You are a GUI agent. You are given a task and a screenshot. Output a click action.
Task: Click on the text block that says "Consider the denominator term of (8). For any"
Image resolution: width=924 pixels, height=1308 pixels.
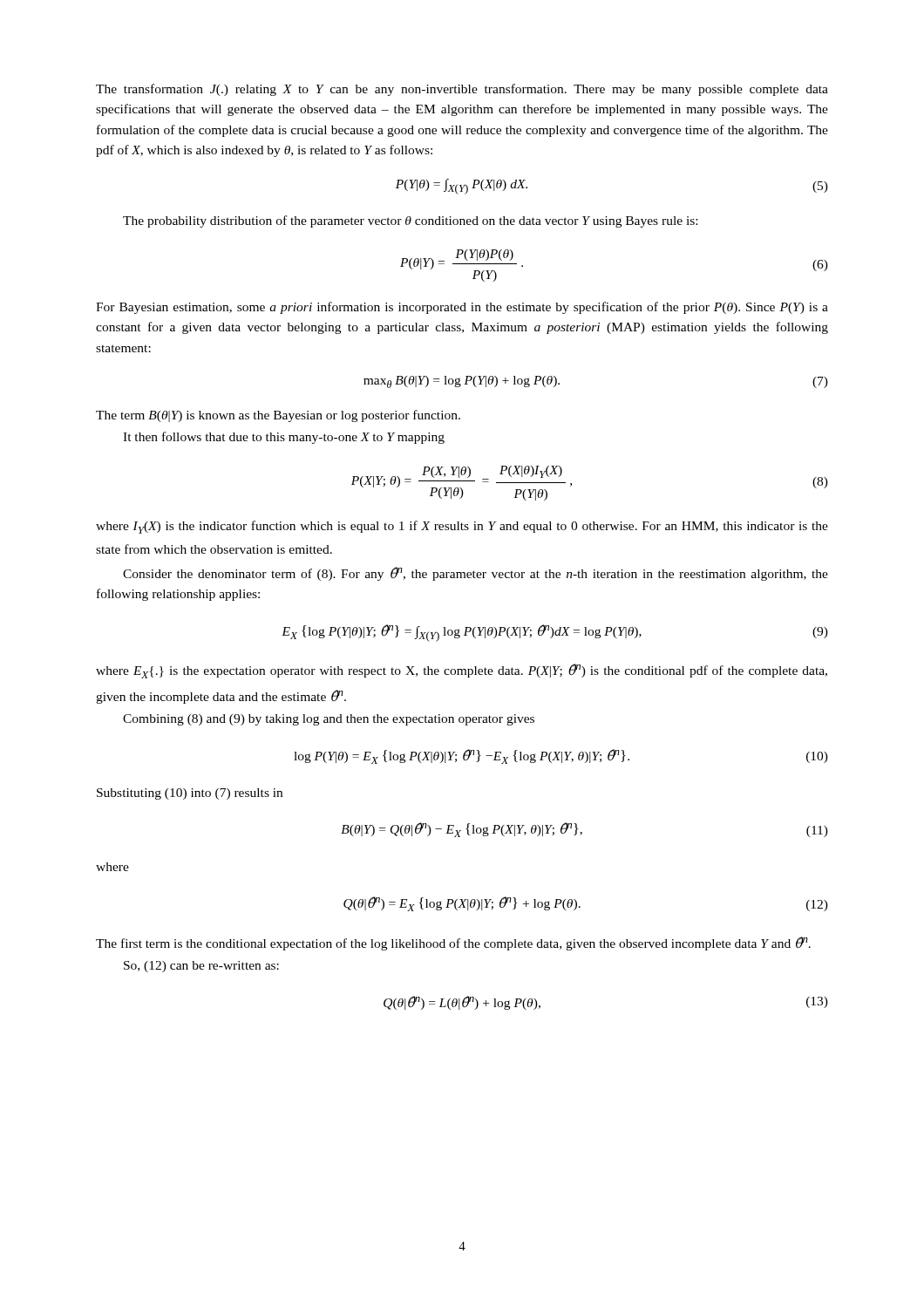click(462, 582)
